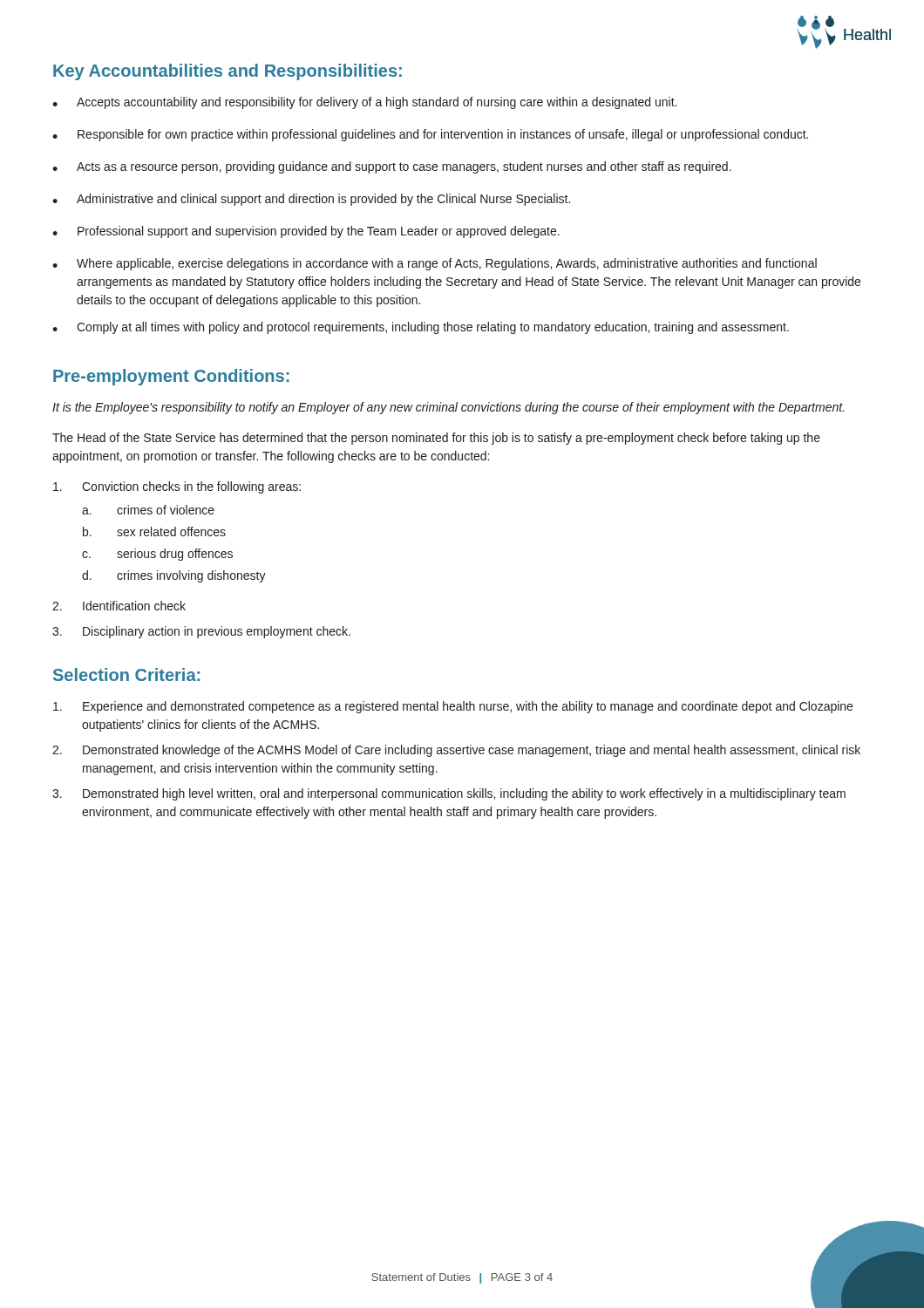Image resolution: width=924 pixels, height=1308 pixels.
Task: Navigate to the text starting "d. crimes involving dishonesty"
Action: point(174,576)
